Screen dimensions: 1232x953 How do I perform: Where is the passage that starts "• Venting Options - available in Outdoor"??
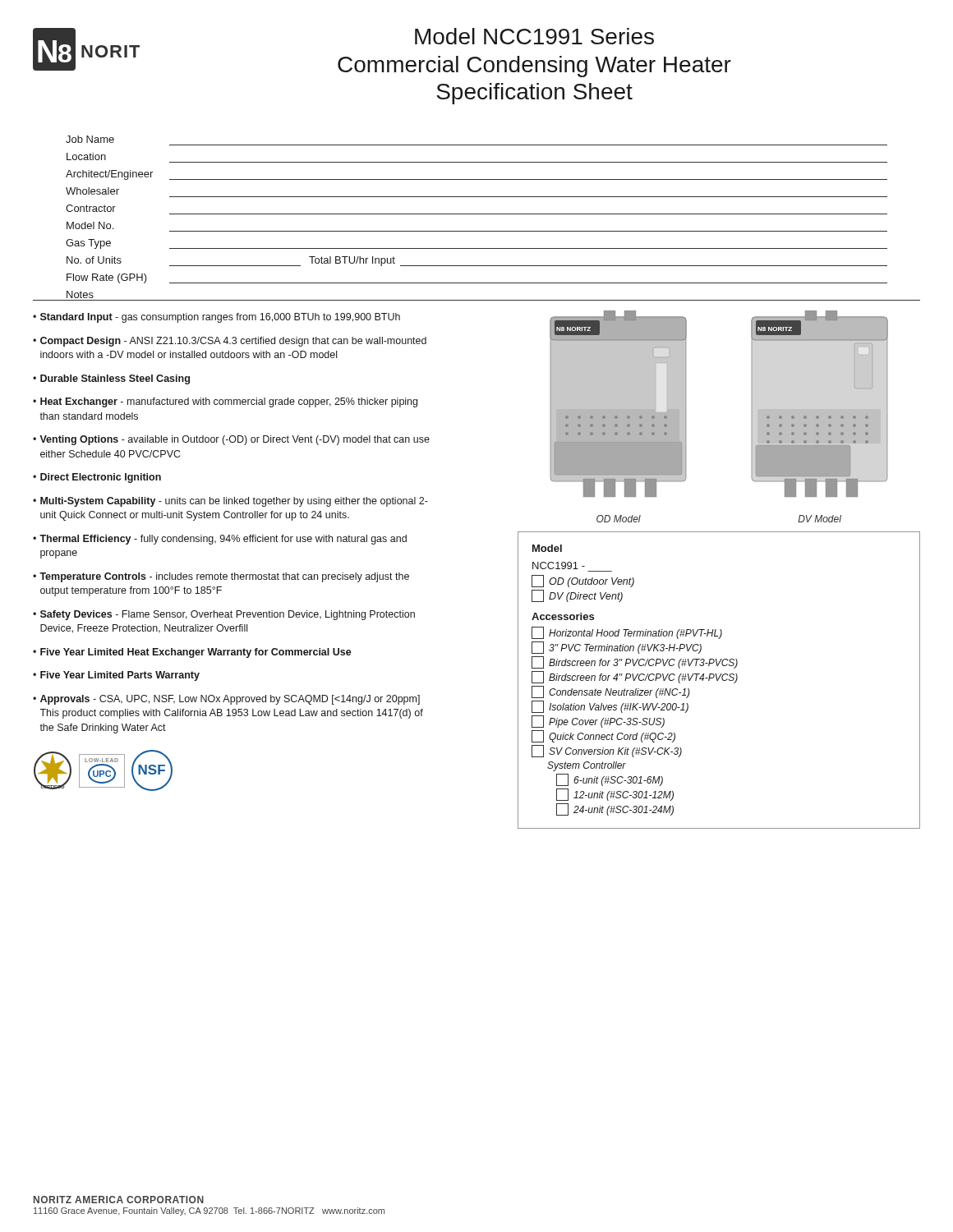234,447
